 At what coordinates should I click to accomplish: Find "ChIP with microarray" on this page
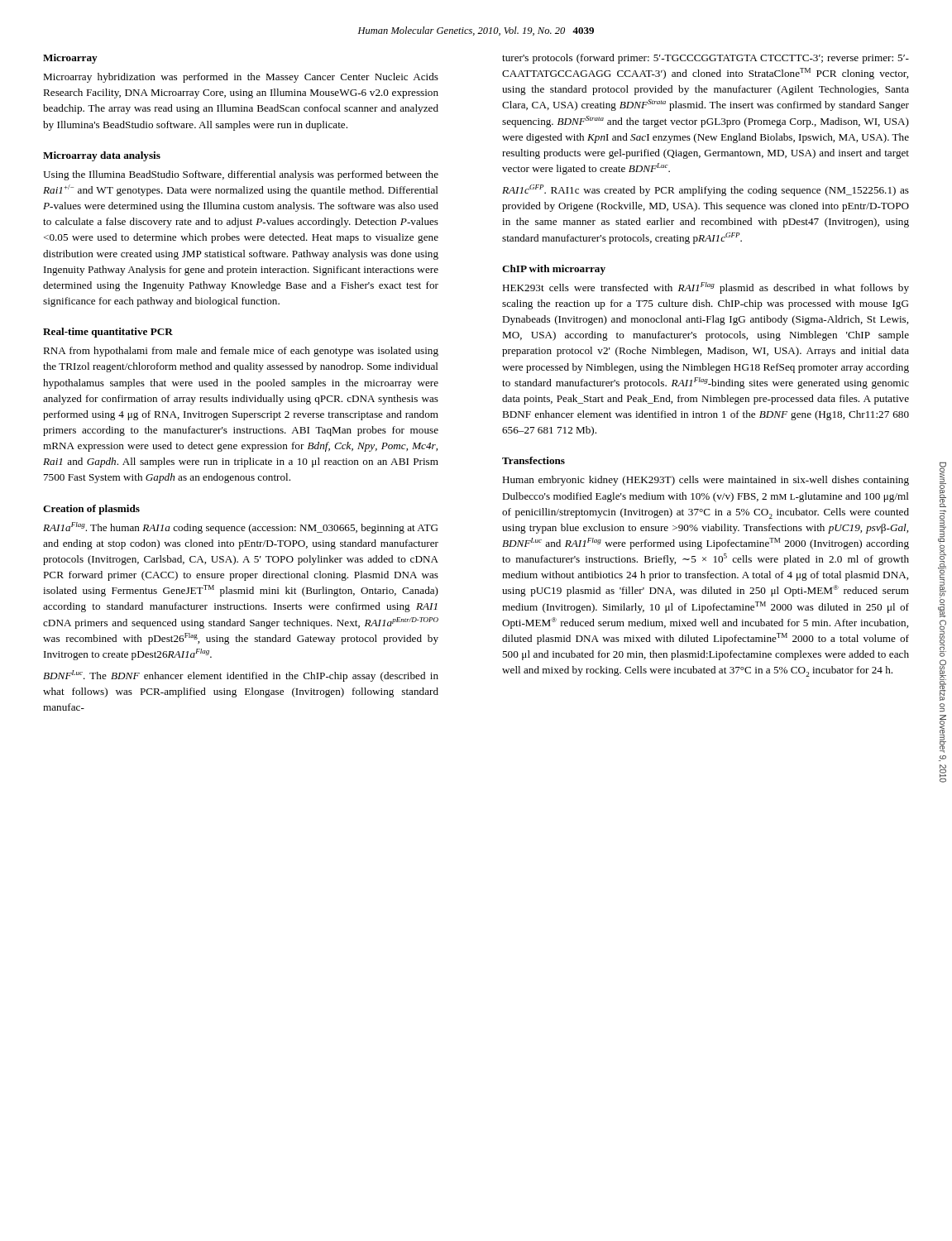point(554,268)
